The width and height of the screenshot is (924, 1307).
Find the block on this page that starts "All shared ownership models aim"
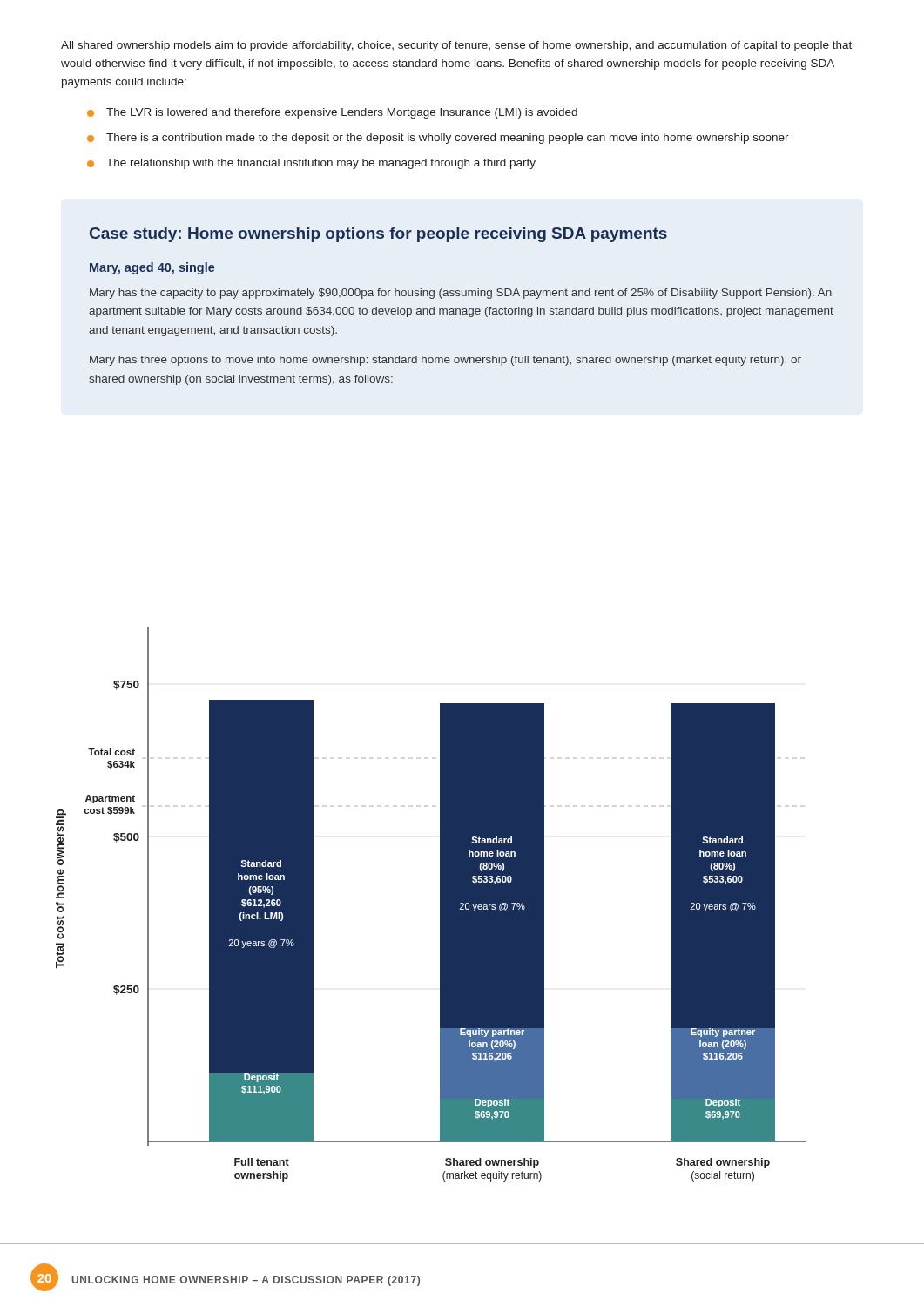[x=462, y=104]
